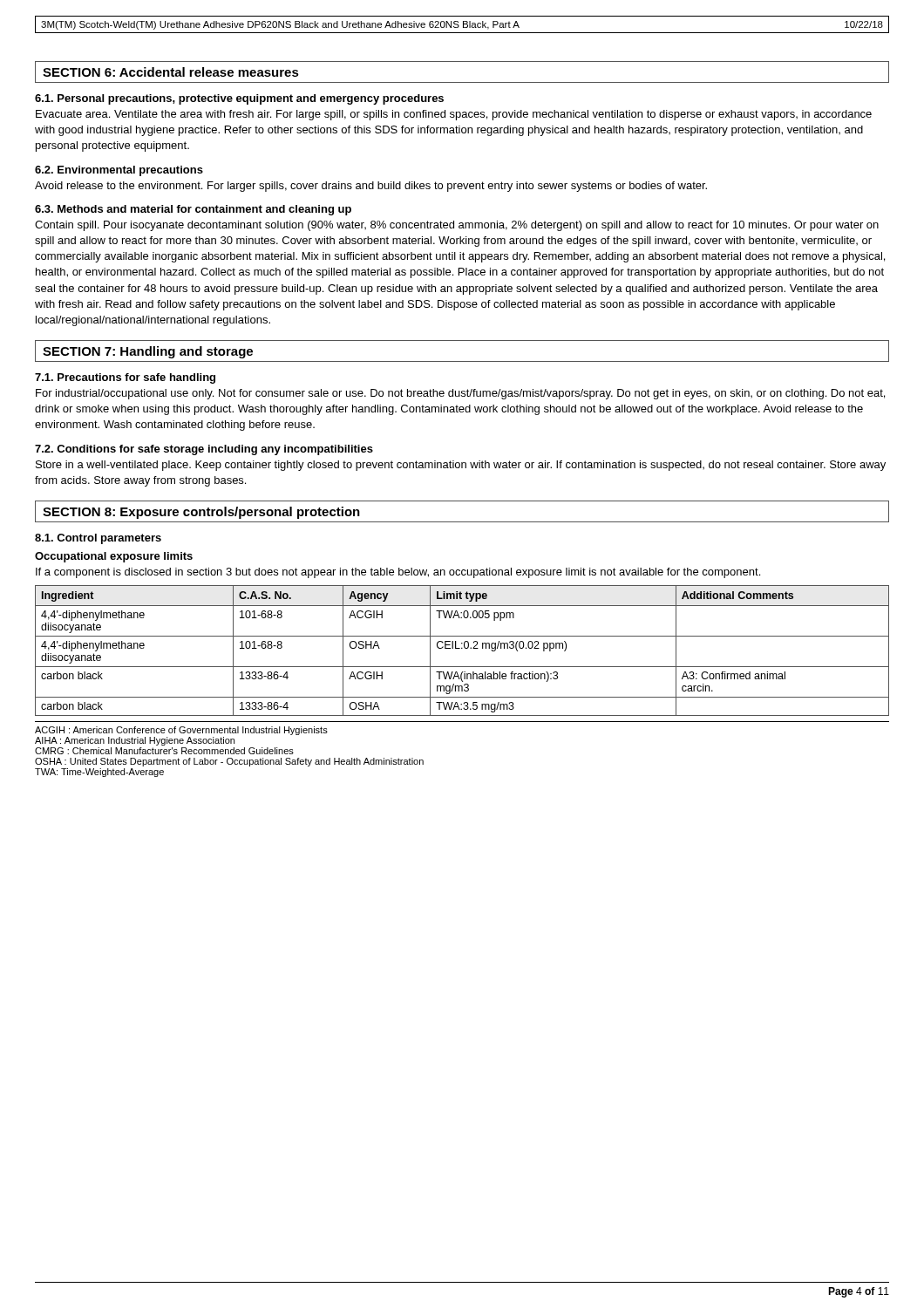The width and height of the screenshot is (924, 1308).
Task: Point to the block beginning "Contain spill. Pour isocyanate decontaminant solution (90% water,"
Action: (460, 272)
